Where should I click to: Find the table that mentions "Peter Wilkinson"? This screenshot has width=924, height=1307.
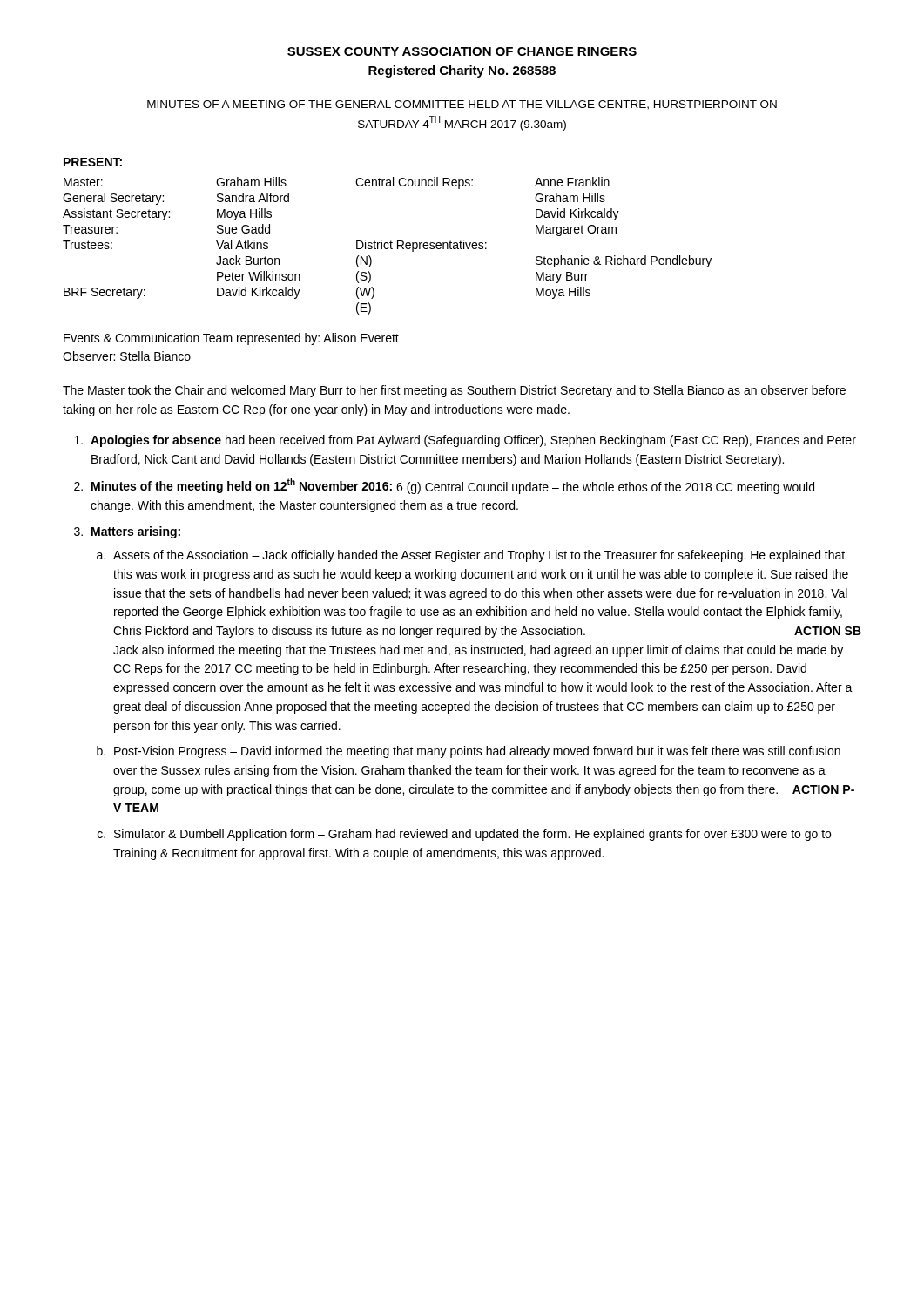pyautogui.click(x=462, y=245)
